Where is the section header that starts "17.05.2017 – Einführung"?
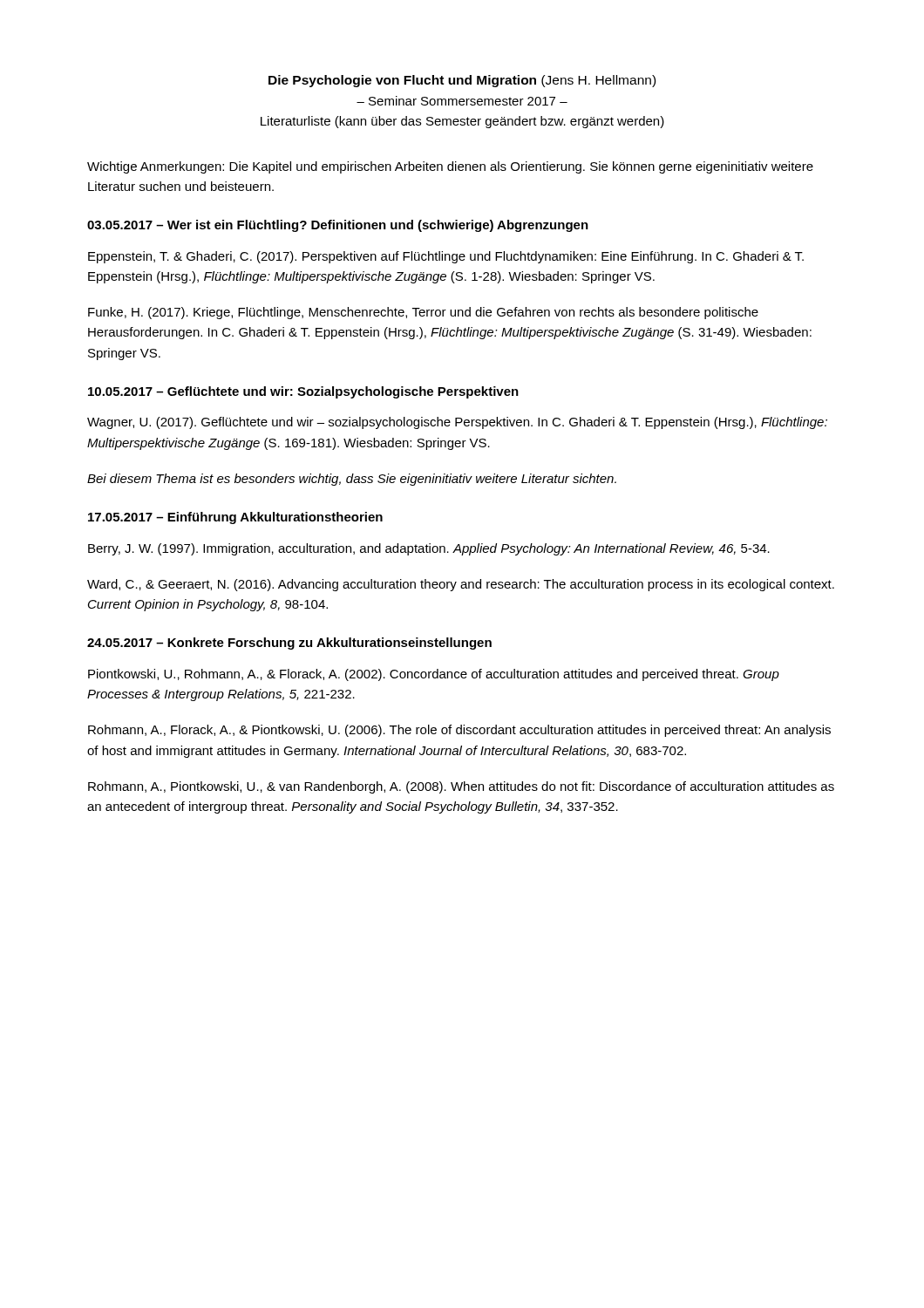The image size is (924, 1308). coord(235,517)
